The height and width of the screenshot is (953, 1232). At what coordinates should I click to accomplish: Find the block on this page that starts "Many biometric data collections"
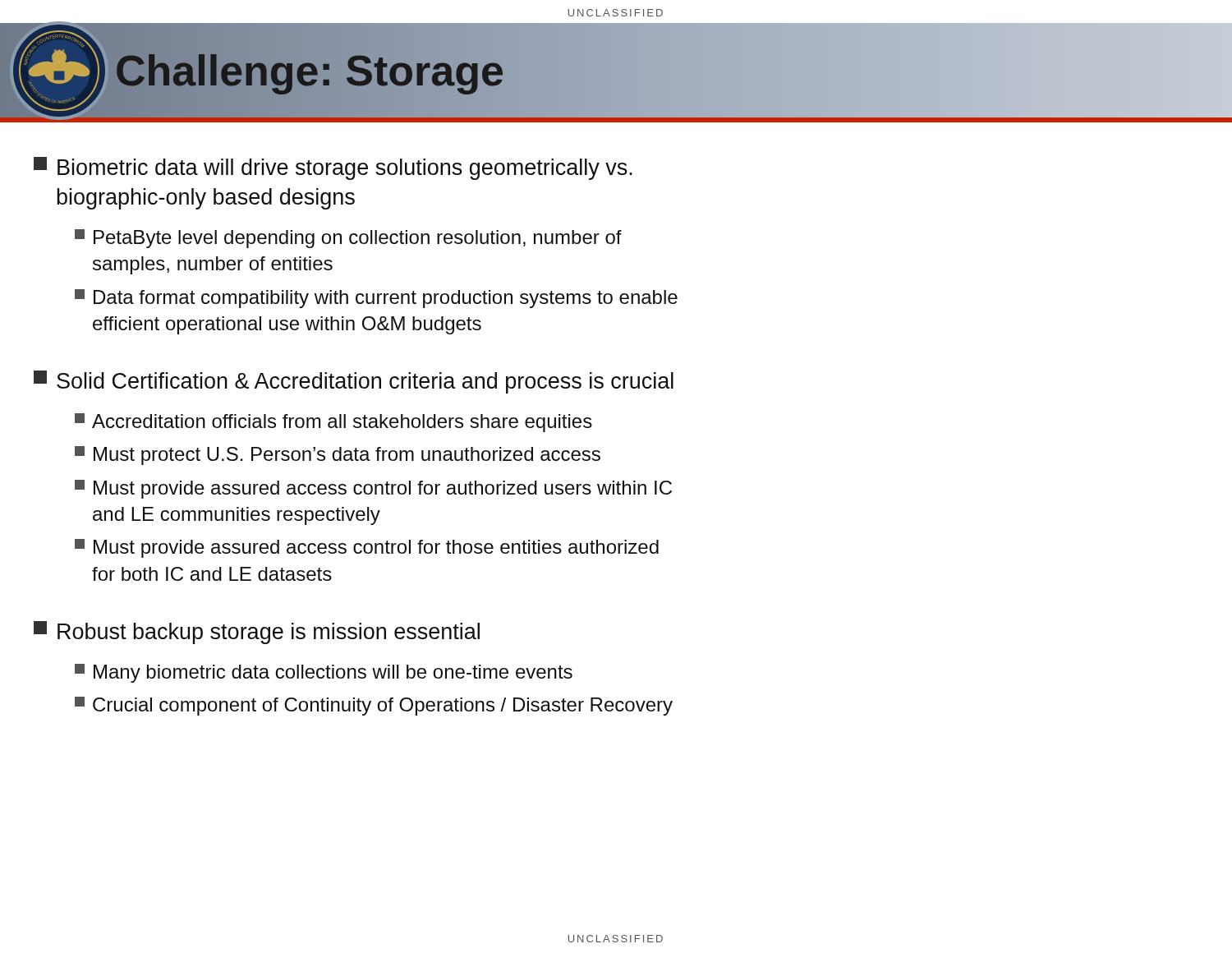click(324, 673)
